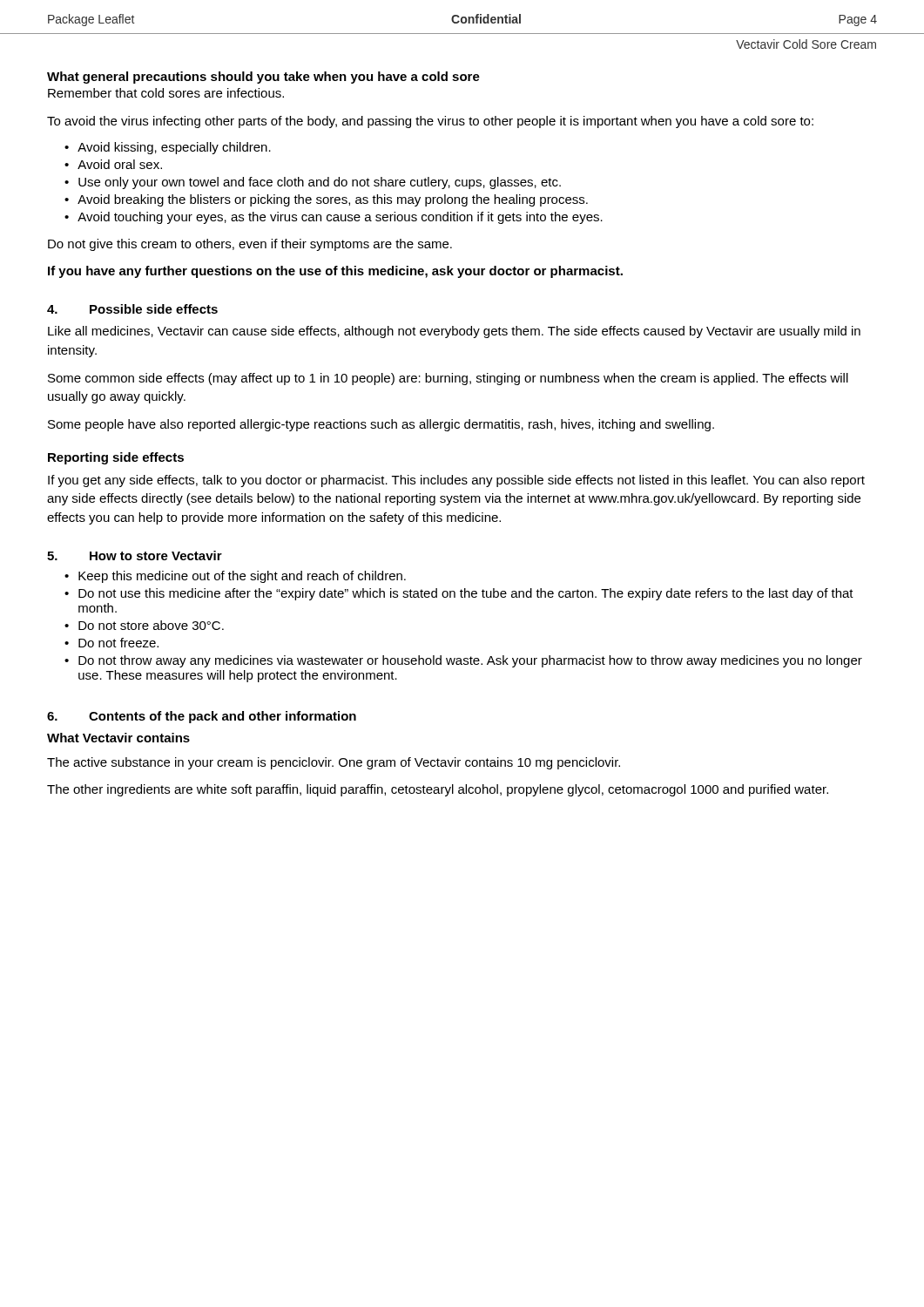Find the section header that reads "5. How to store"
This screenshot has width=924, height=1307.
[x=134, y=555]
